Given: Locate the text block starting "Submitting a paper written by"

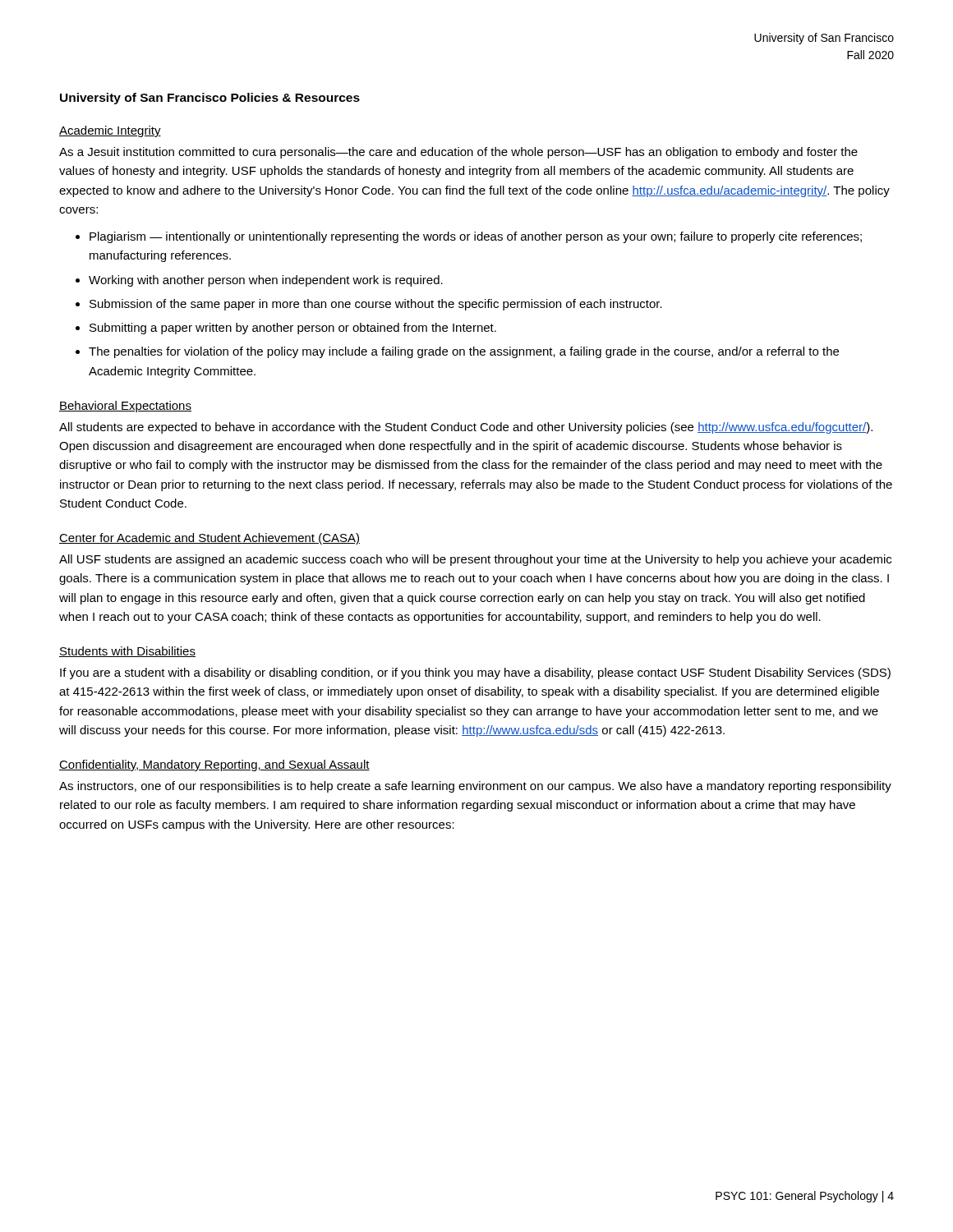Looking at the screenshot, I should point(293,327).
